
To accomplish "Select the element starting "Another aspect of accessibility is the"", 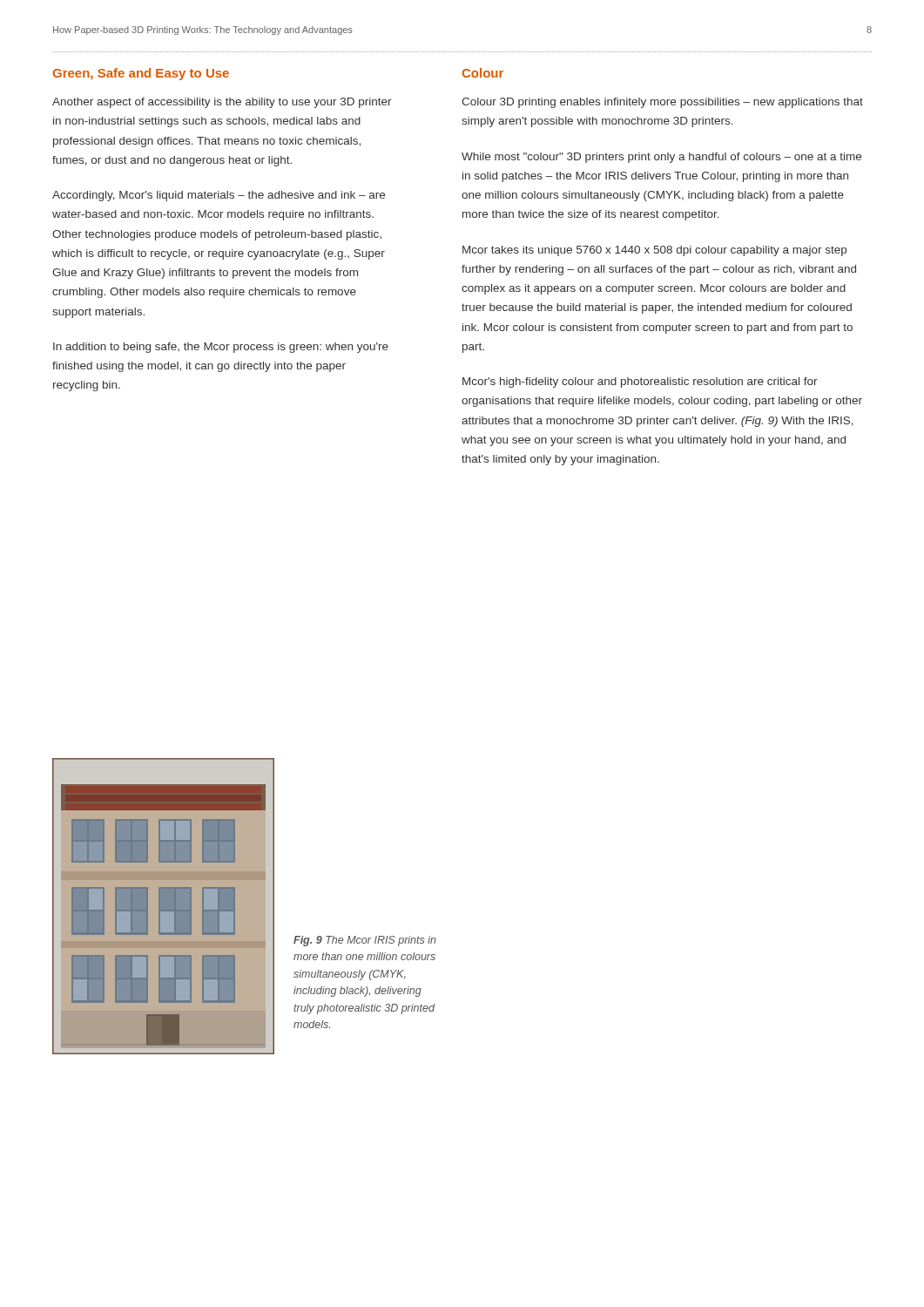I will point(222,131).
